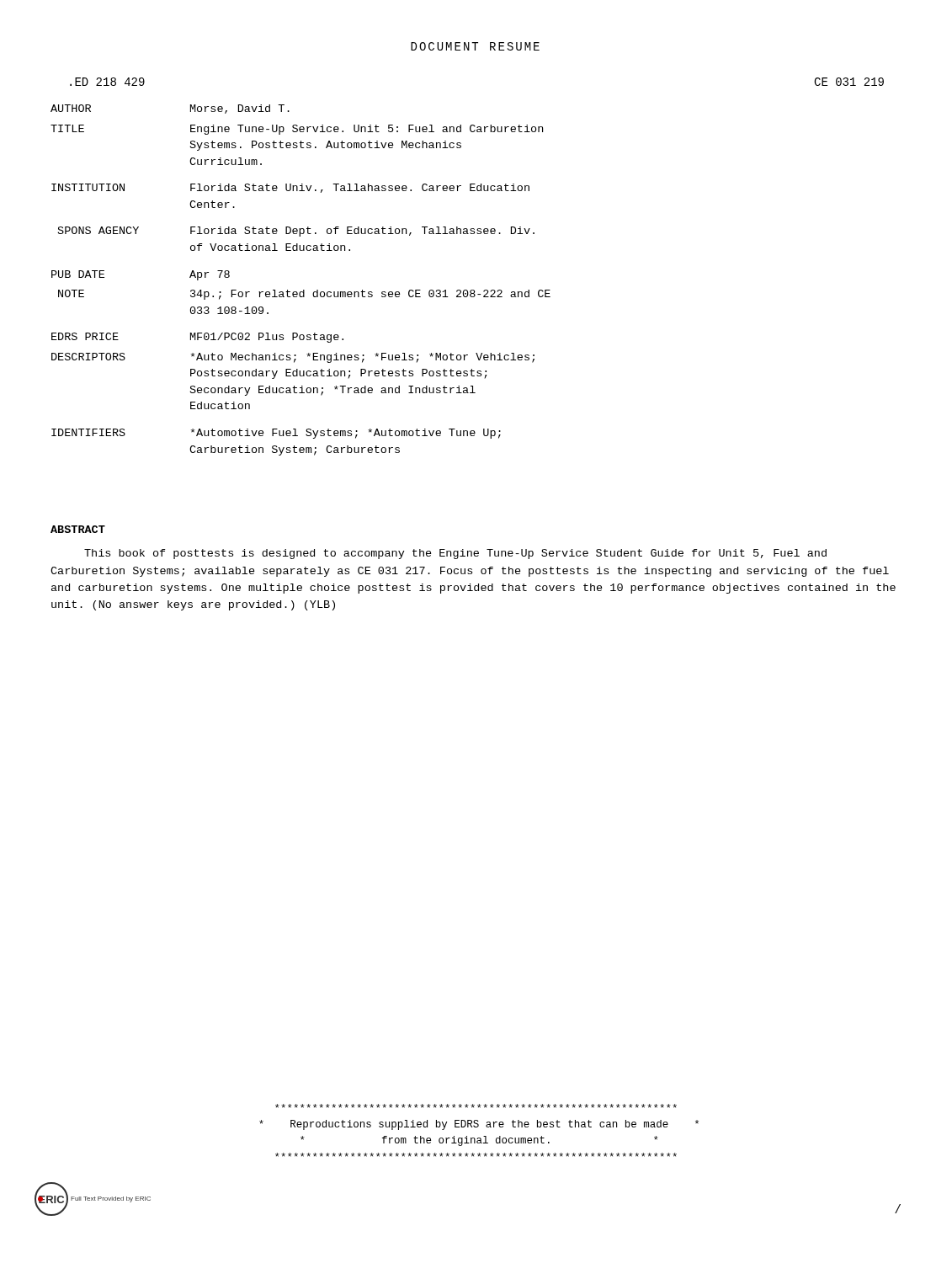Find the text with the text "PUB DATE Apr 78"
Screen dimensions: 1263x952
pyautogui.click(x=68, y=274)
